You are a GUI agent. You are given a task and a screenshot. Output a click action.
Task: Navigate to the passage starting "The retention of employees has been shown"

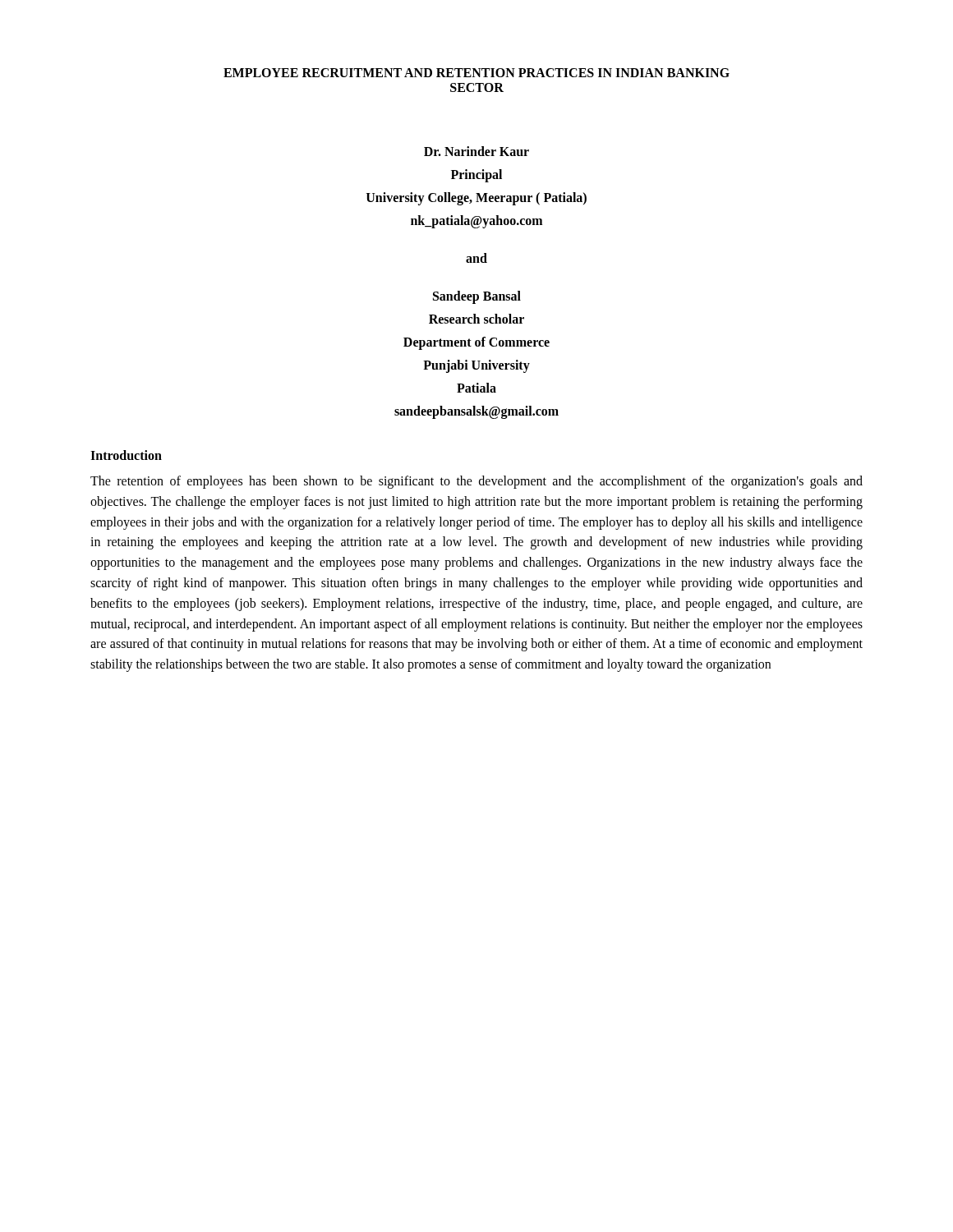coord(476,573)
